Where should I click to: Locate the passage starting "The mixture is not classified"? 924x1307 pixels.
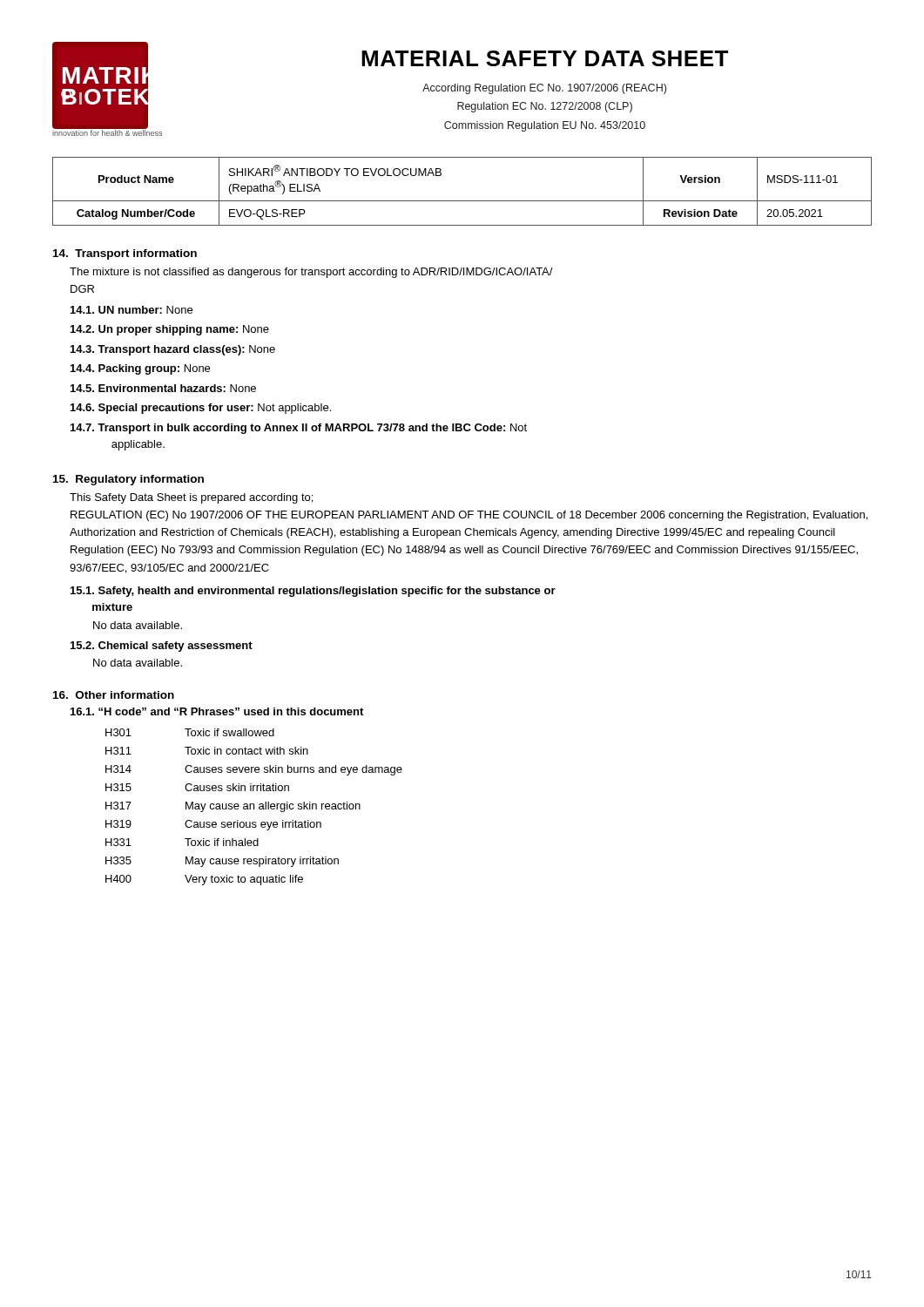point(311,280)
